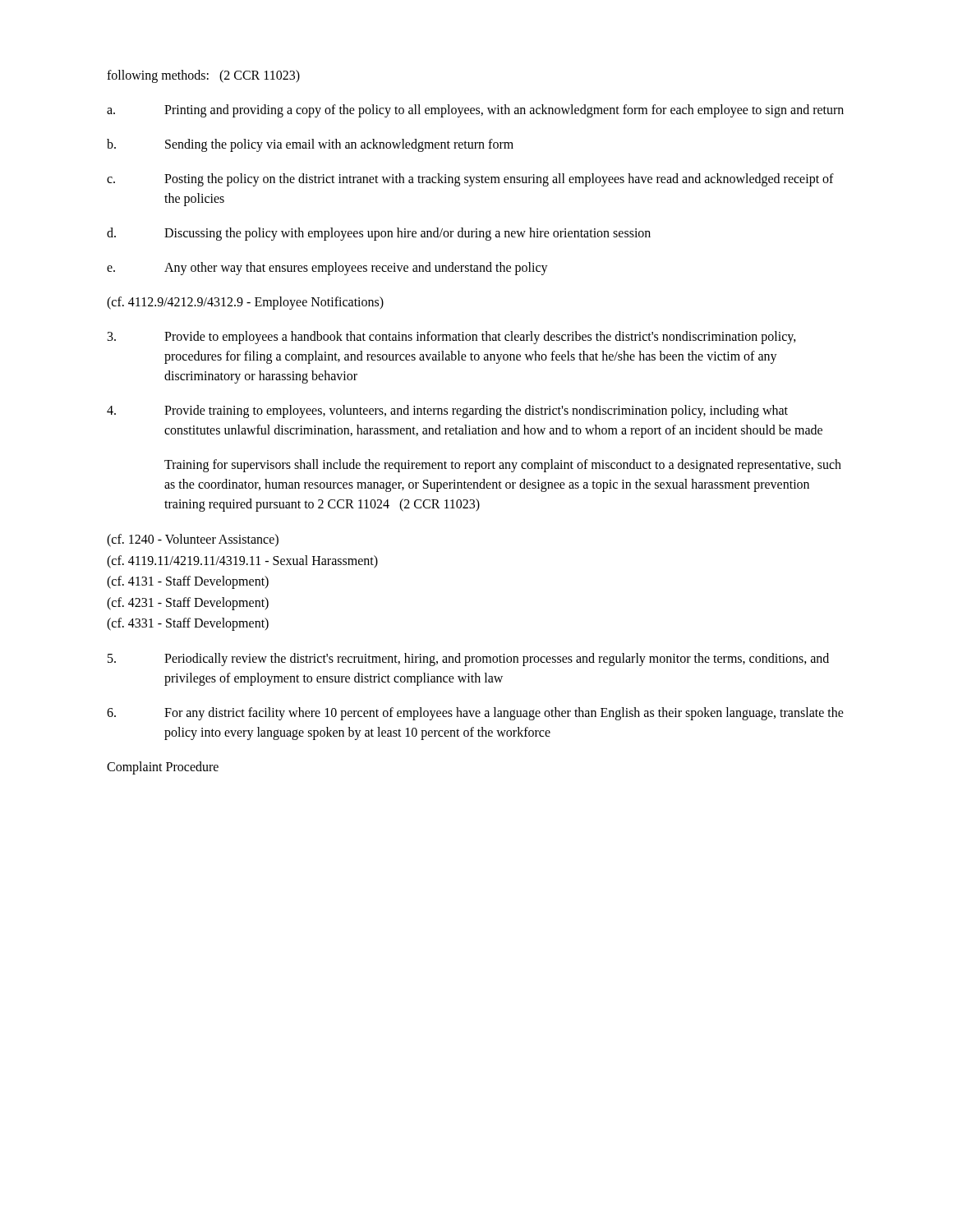
Task: Navigate to the text starting "Periodically review the district's recruitment, hiring,"
Action: coord(476,668)
